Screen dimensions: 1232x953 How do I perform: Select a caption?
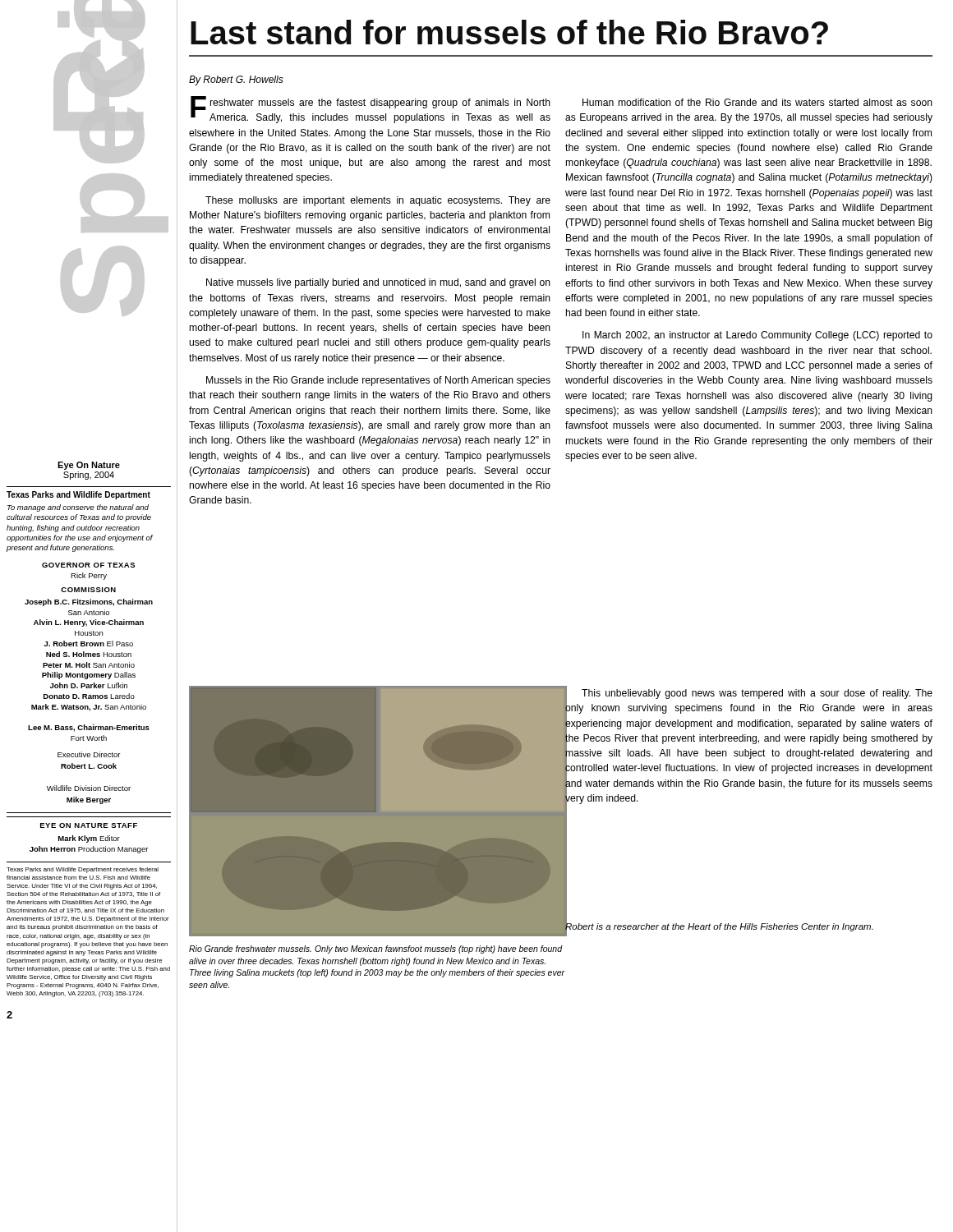[378, 967]
